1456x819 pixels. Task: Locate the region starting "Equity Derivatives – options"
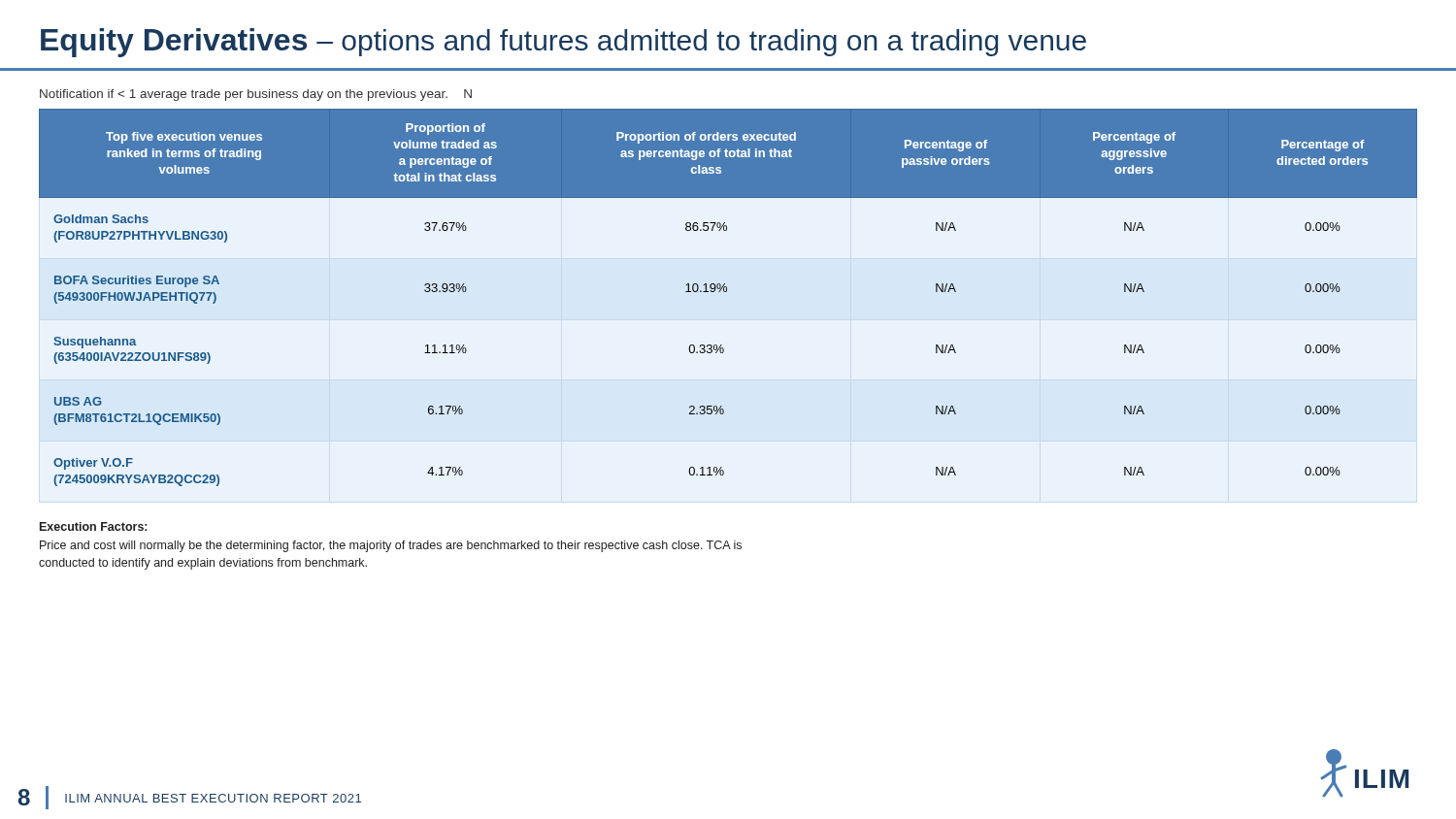pyautogui.click(x=563, y=40)
